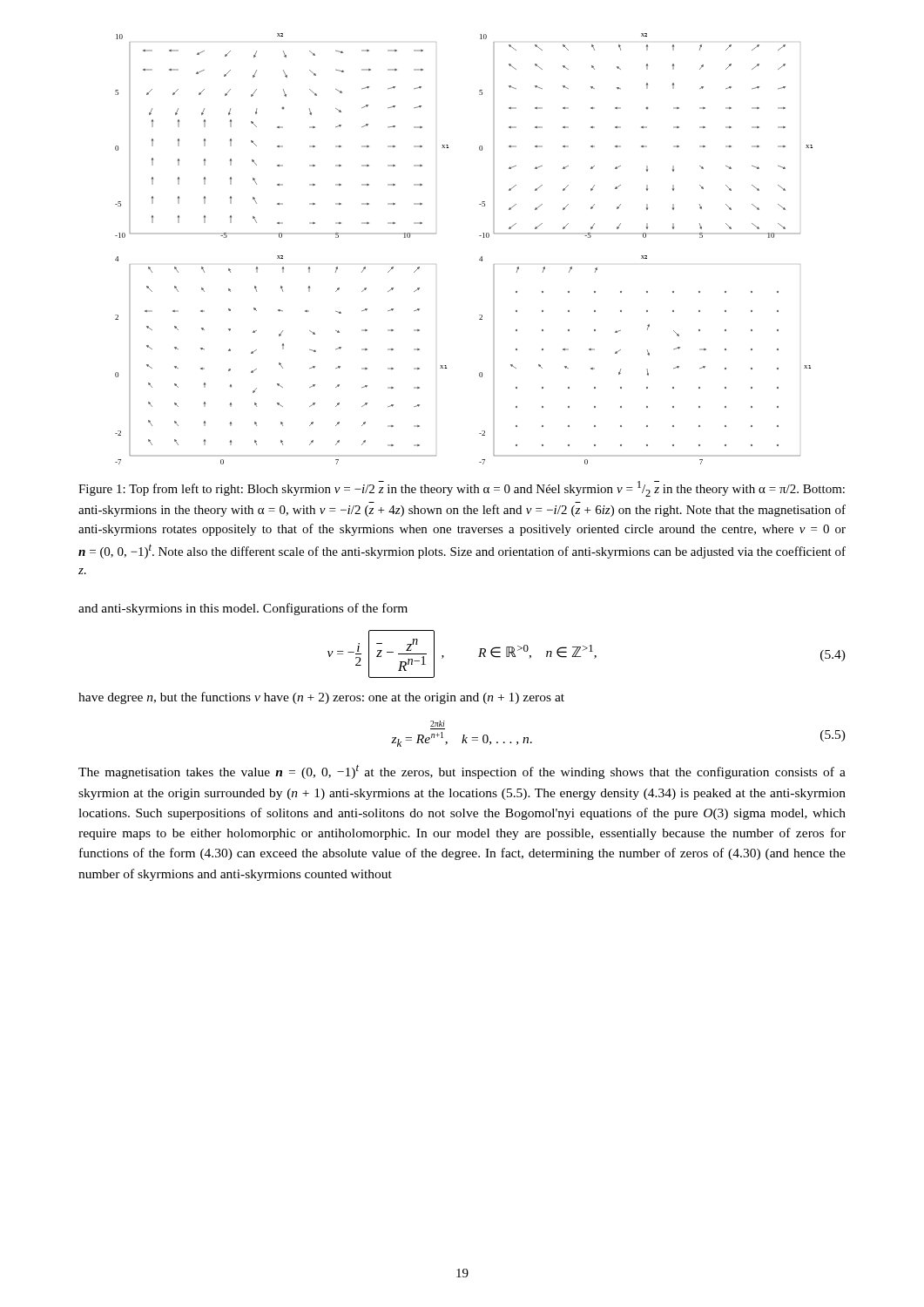924x1307 pixels.
Task: Find the text block starting "v = − i 2"
Action: click(x=586, y=654)
